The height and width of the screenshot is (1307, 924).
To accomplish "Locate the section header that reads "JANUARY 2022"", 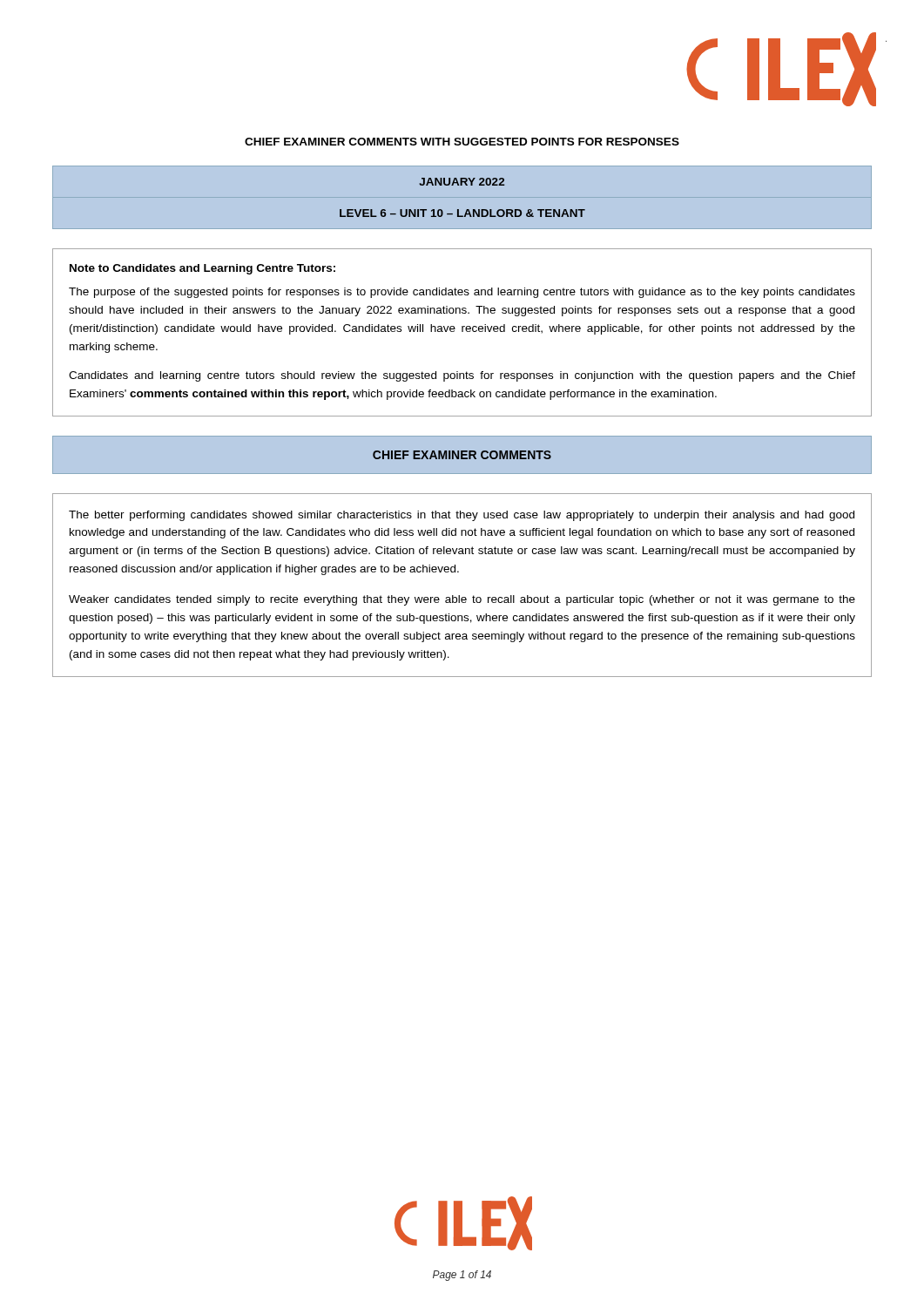I will 462,182.
